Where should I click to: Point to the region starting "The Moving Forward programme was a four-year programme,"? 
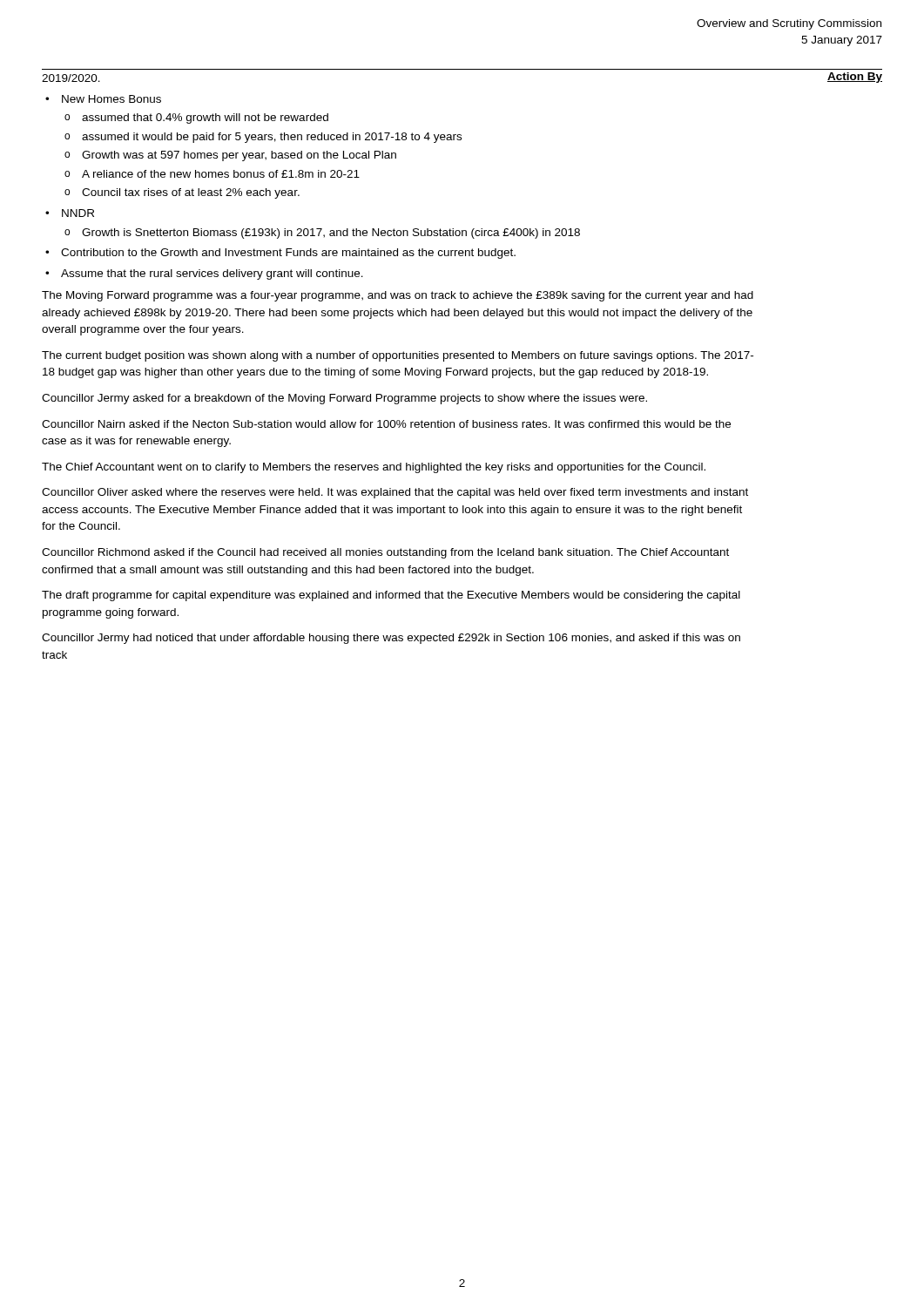tap(398, 312)
